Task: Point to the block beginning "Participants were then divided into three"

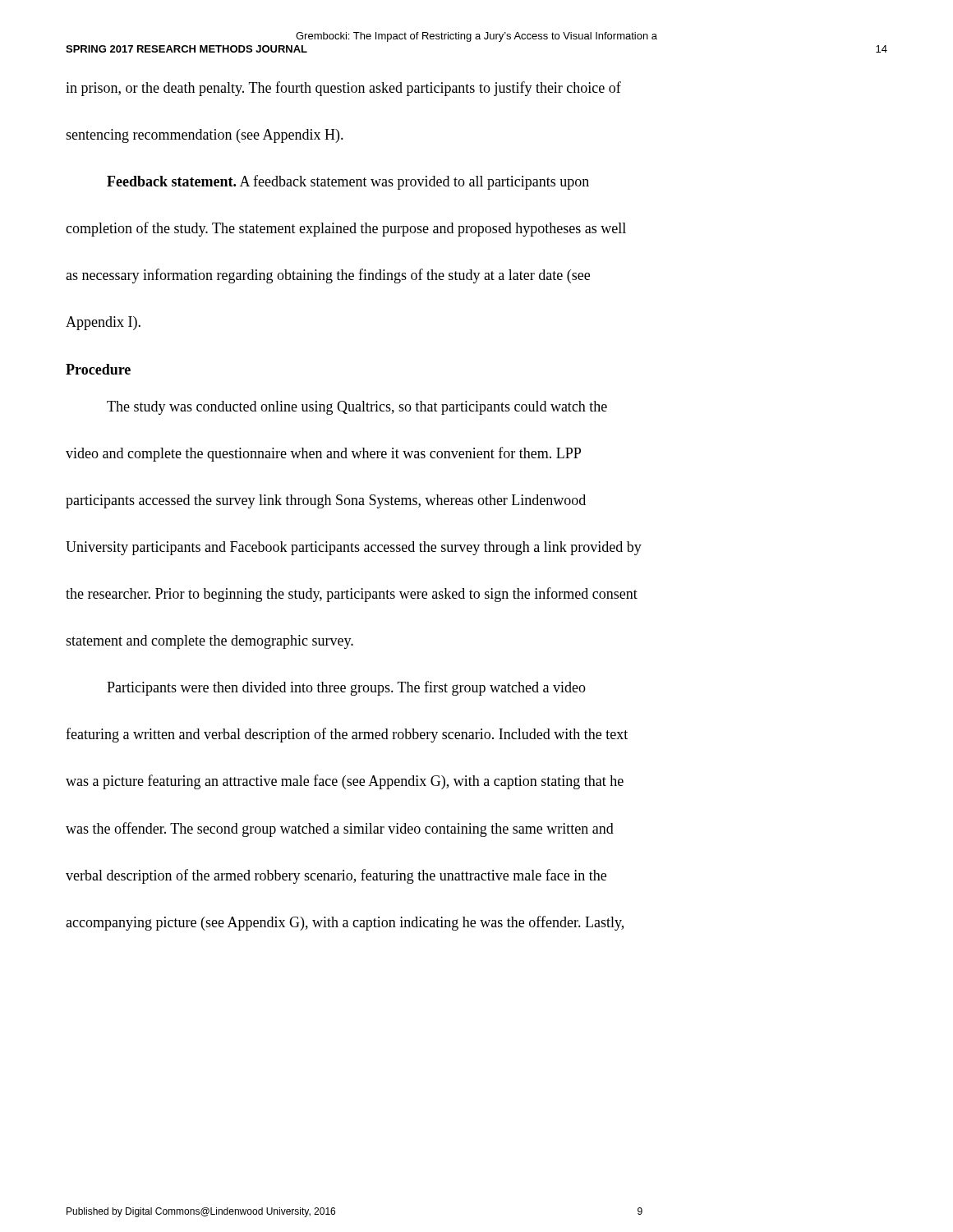Action: [346, 688]
